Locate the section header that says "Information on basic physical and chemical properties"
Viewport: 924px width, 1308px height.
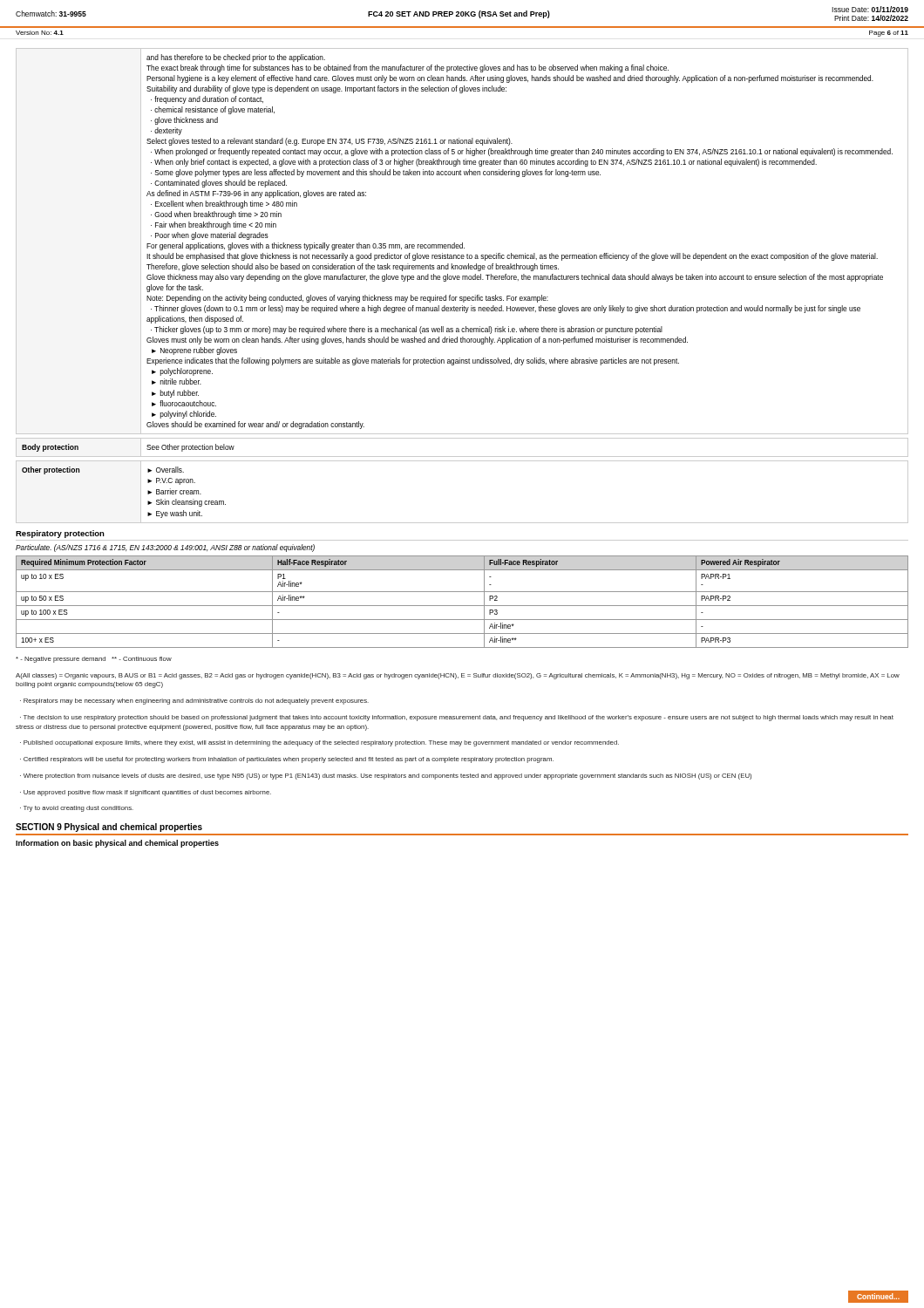tap(117, 843)
